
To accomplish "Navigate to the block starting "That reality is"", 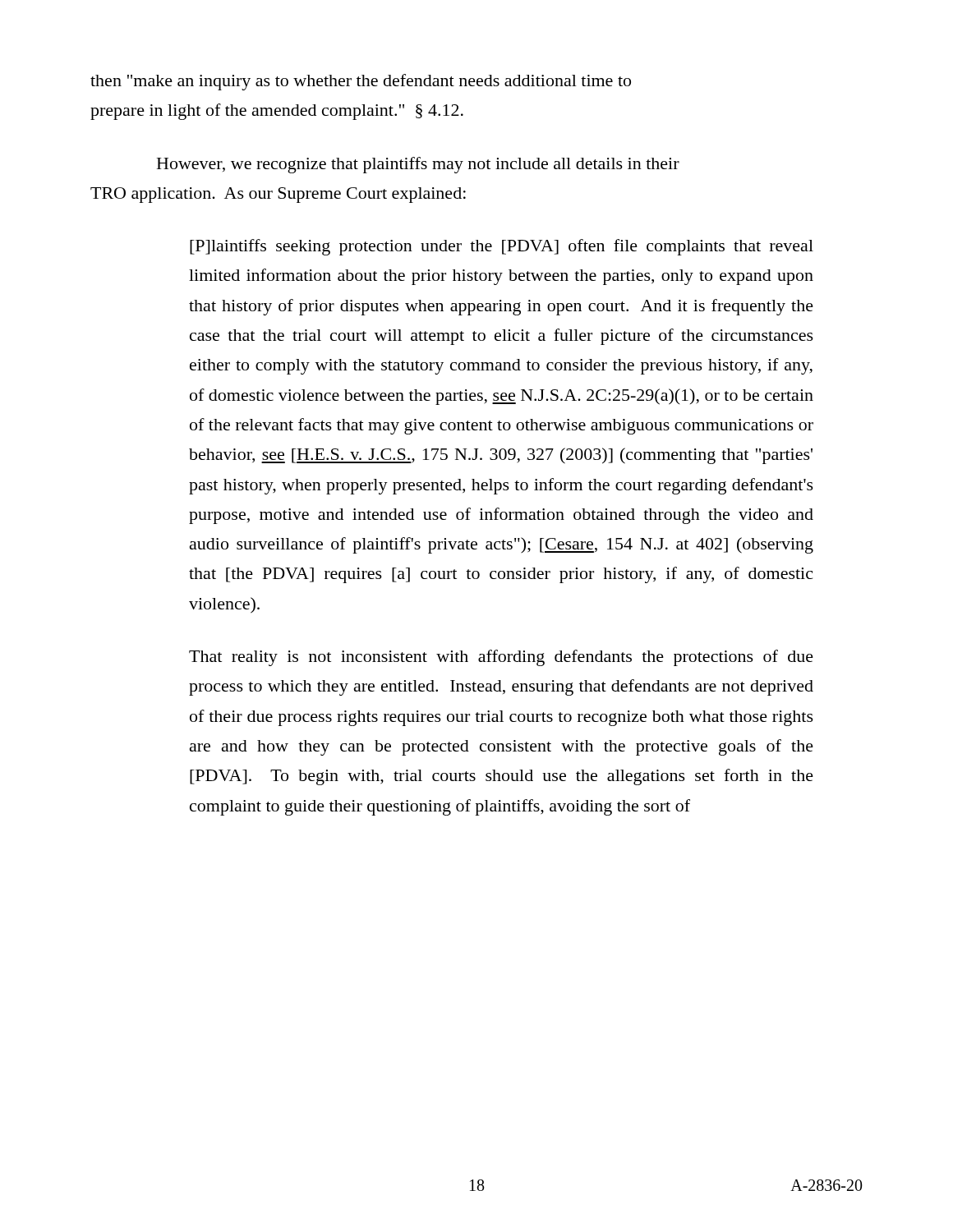I will pos(501,730).
